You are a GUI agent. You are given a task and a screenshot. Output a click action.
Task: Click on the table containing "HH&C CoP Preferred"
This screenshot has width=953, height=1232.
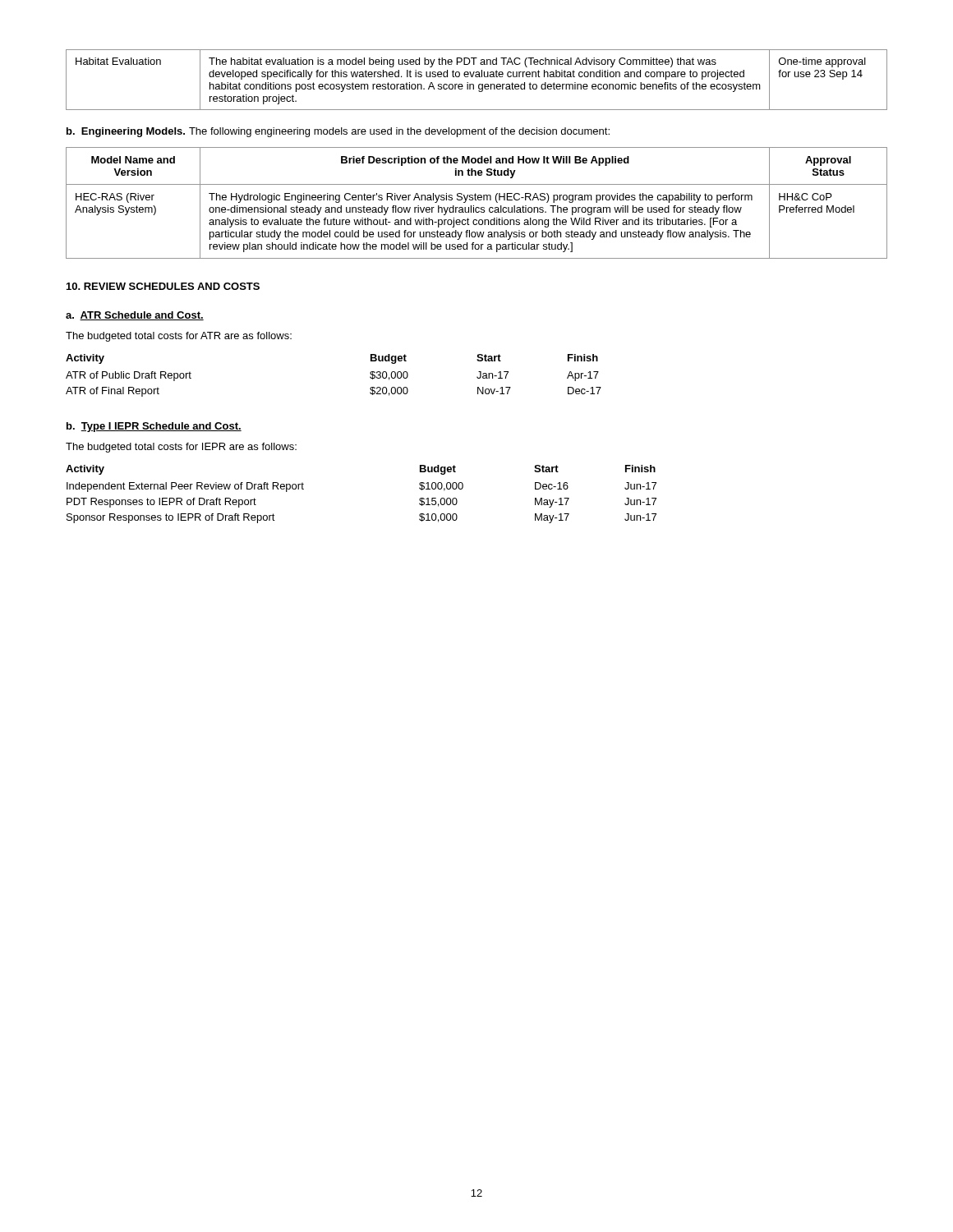pyautogui.click(x=476, y=203)
